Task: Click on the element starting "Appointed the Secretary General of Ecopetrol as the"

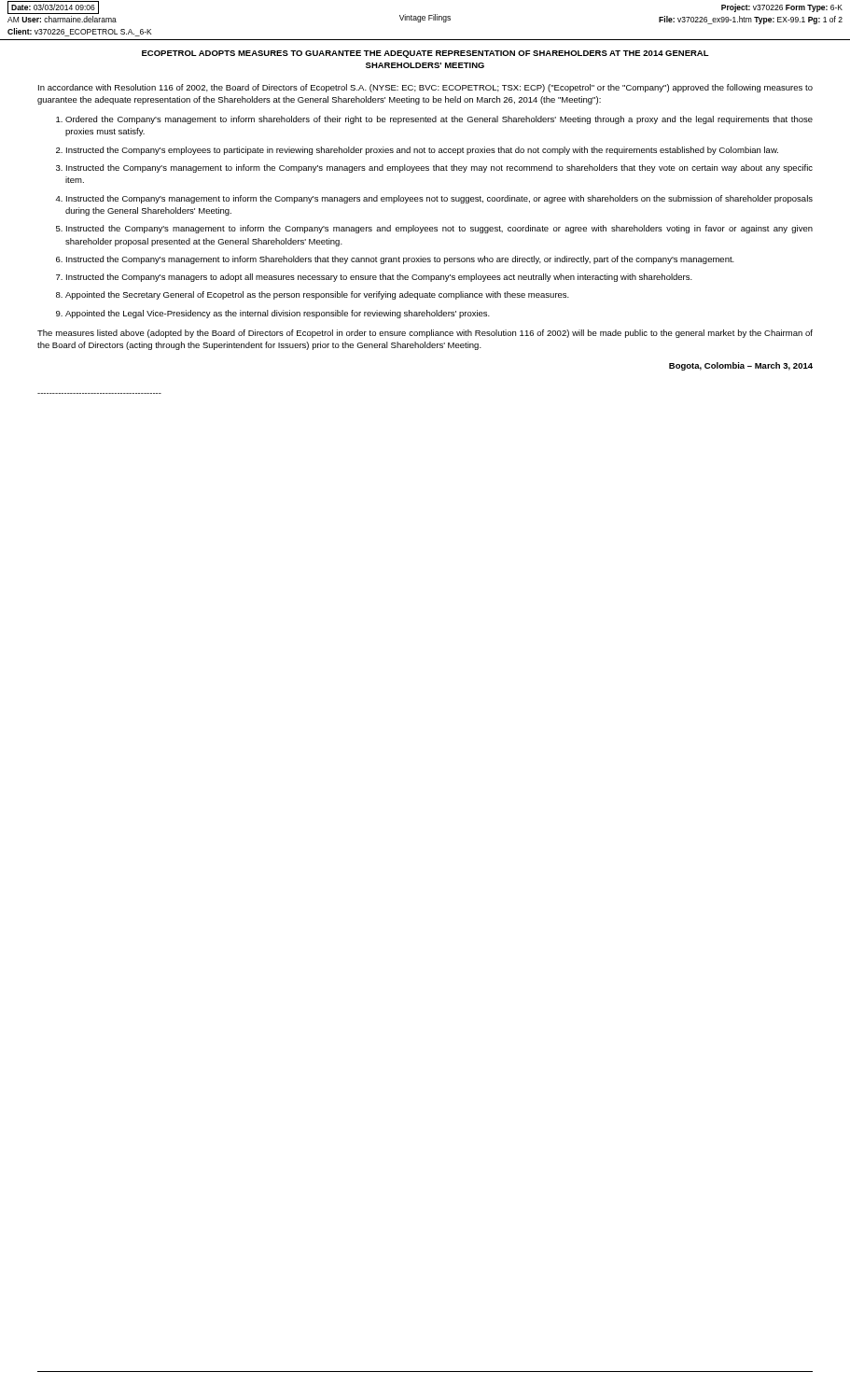Action: [x=317, y=295]
